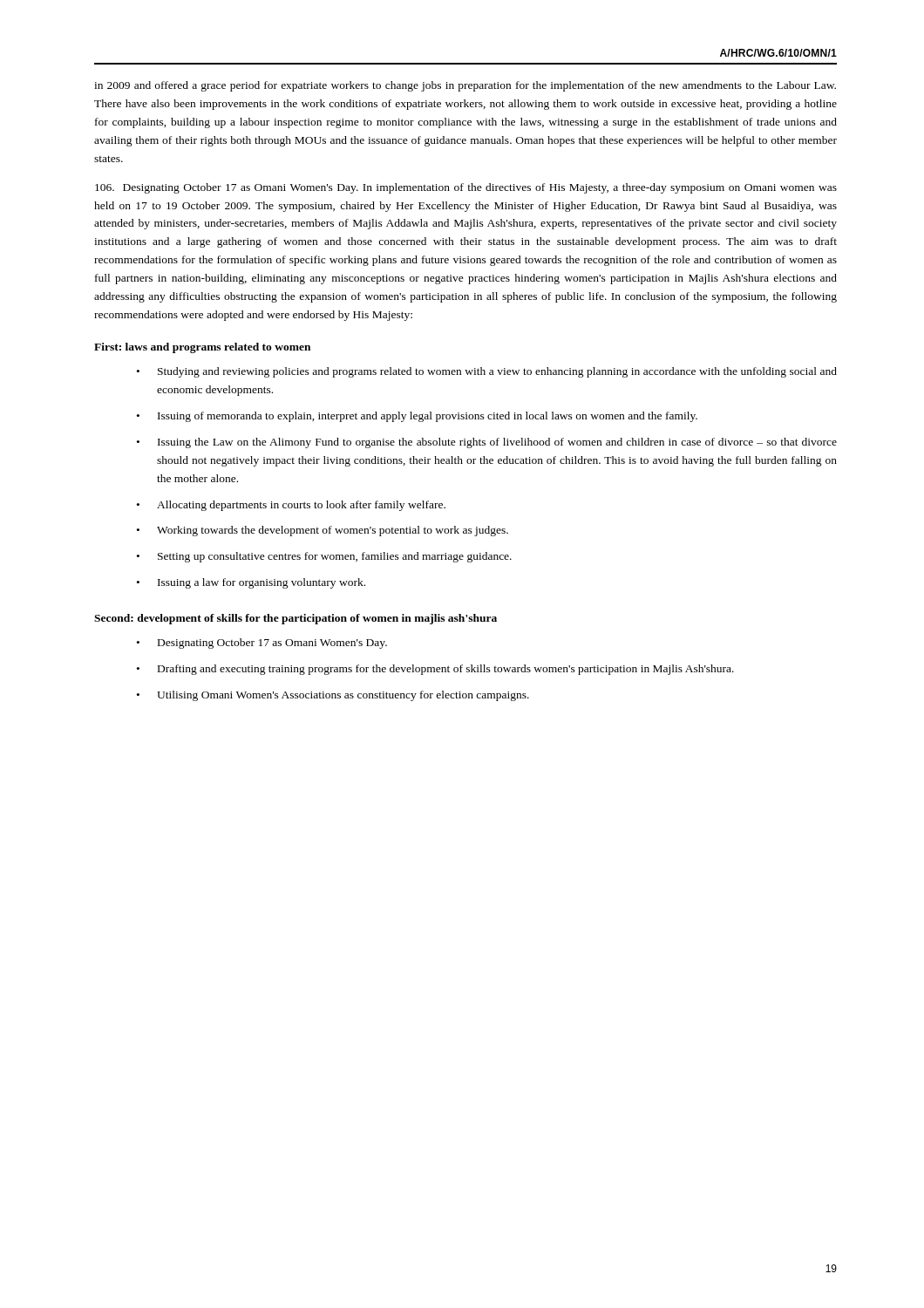
Task: Locate the text block starting "Second: development of skills for the participation"
Action: 296,618
